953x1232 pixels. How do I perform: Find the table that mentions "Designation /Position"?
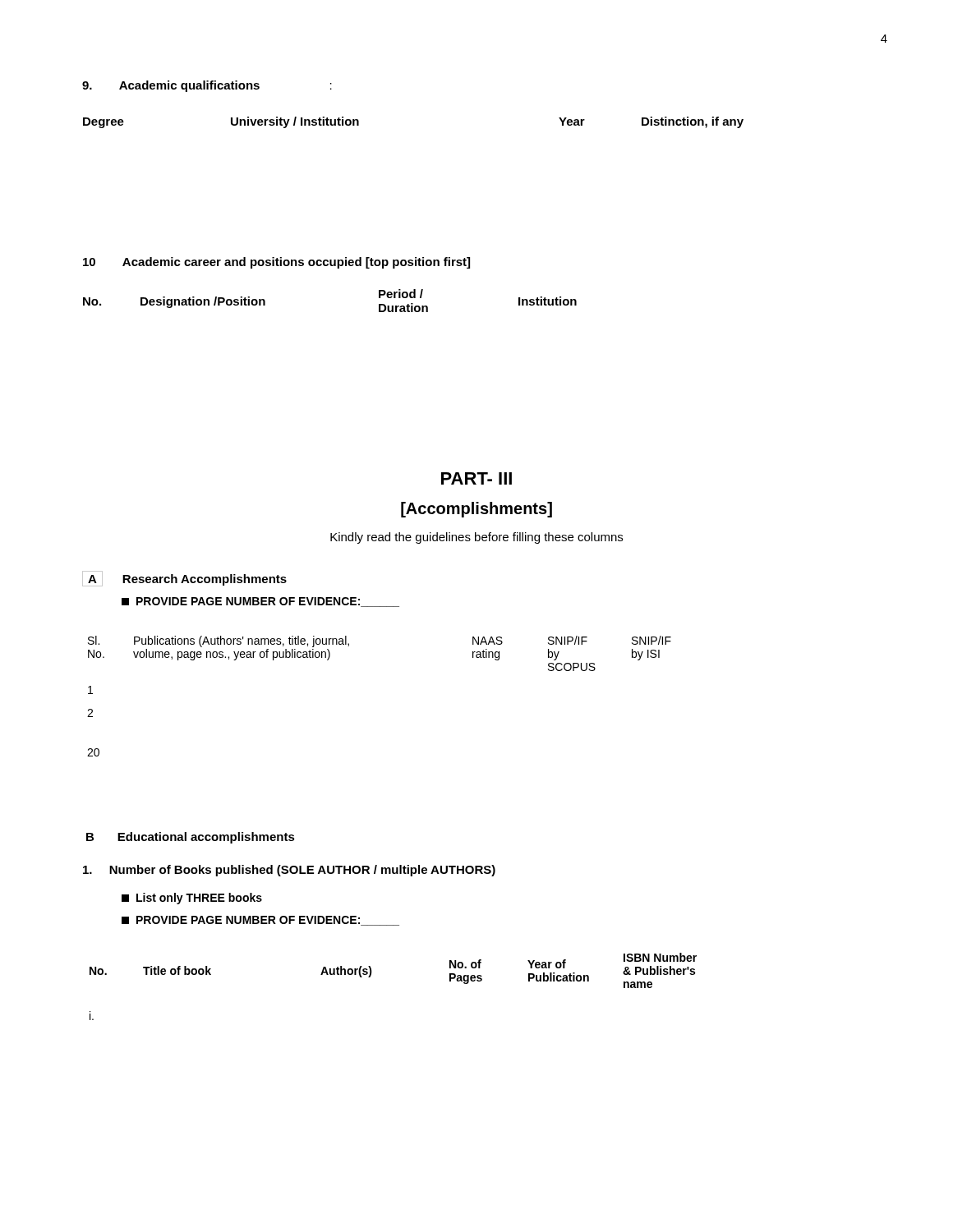tap(472, 301)
